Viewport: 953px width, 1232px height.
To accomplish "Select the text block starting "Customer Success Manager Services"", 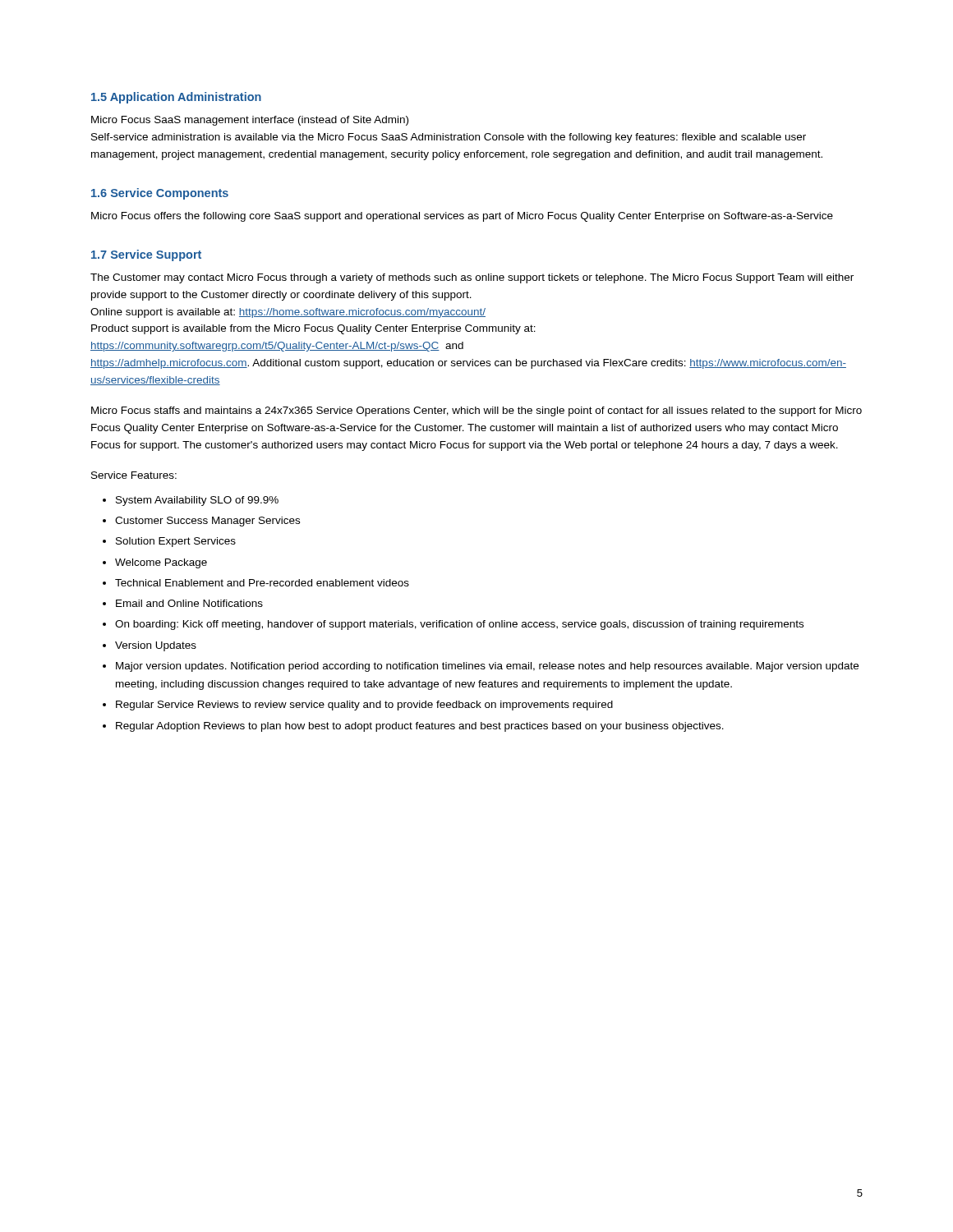I will pyautogui.click(x=208, y=520).
